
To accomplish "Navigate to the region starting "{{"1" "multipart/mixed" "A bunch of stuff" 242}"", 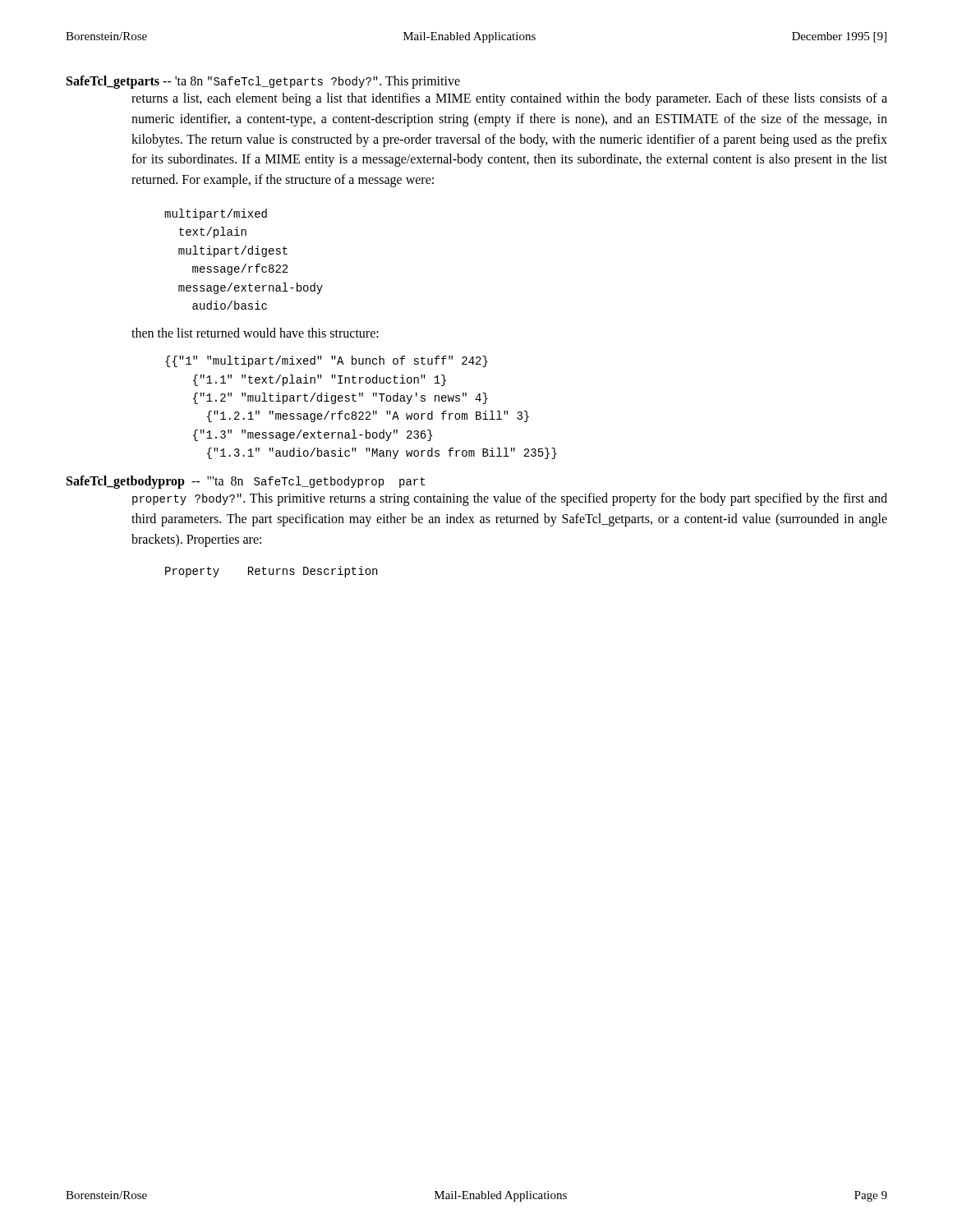I will point(361,407).
